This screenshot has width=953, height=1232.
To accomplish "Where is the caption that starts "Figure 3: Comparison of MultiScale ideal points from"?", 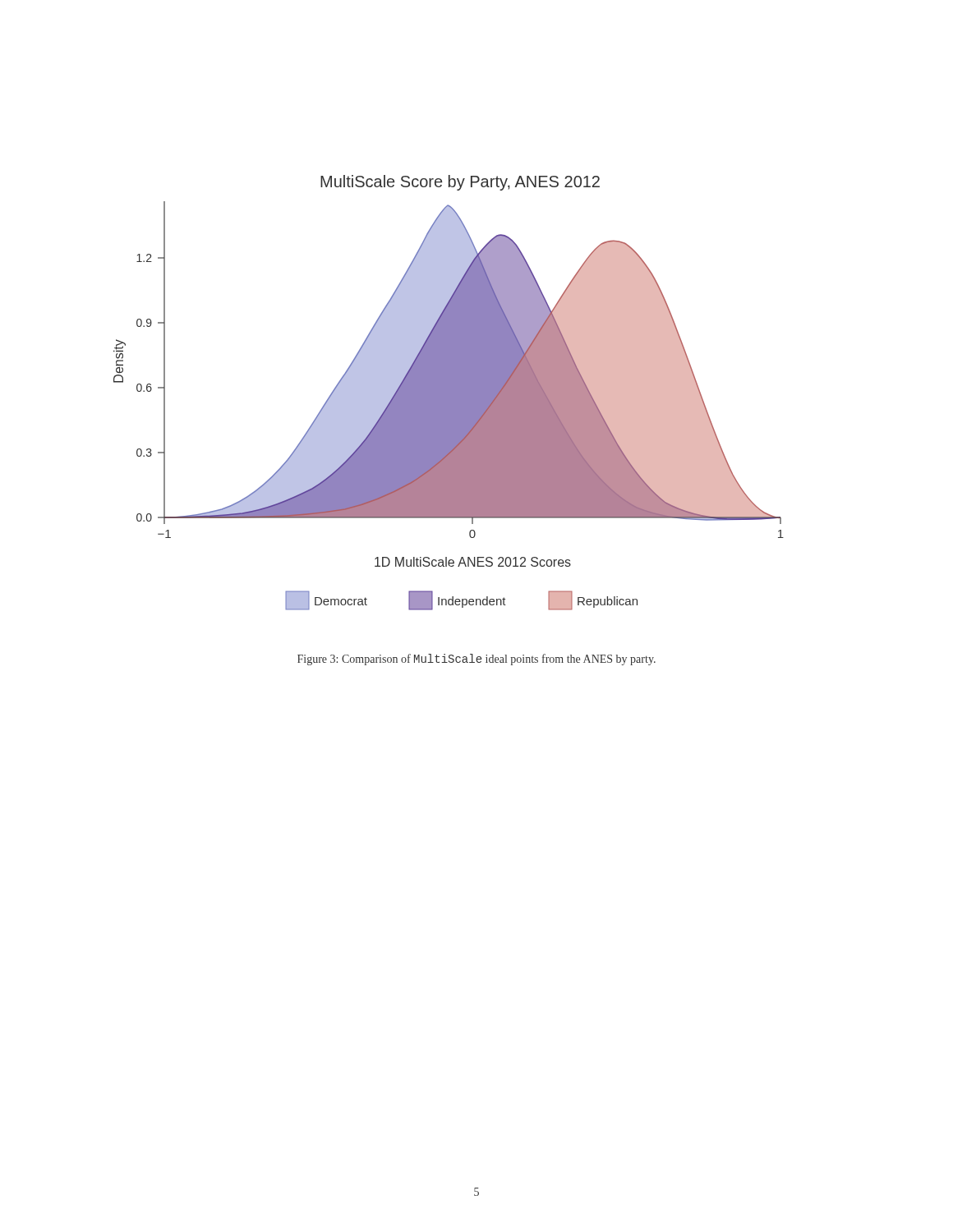I will (x=476, y=660).
